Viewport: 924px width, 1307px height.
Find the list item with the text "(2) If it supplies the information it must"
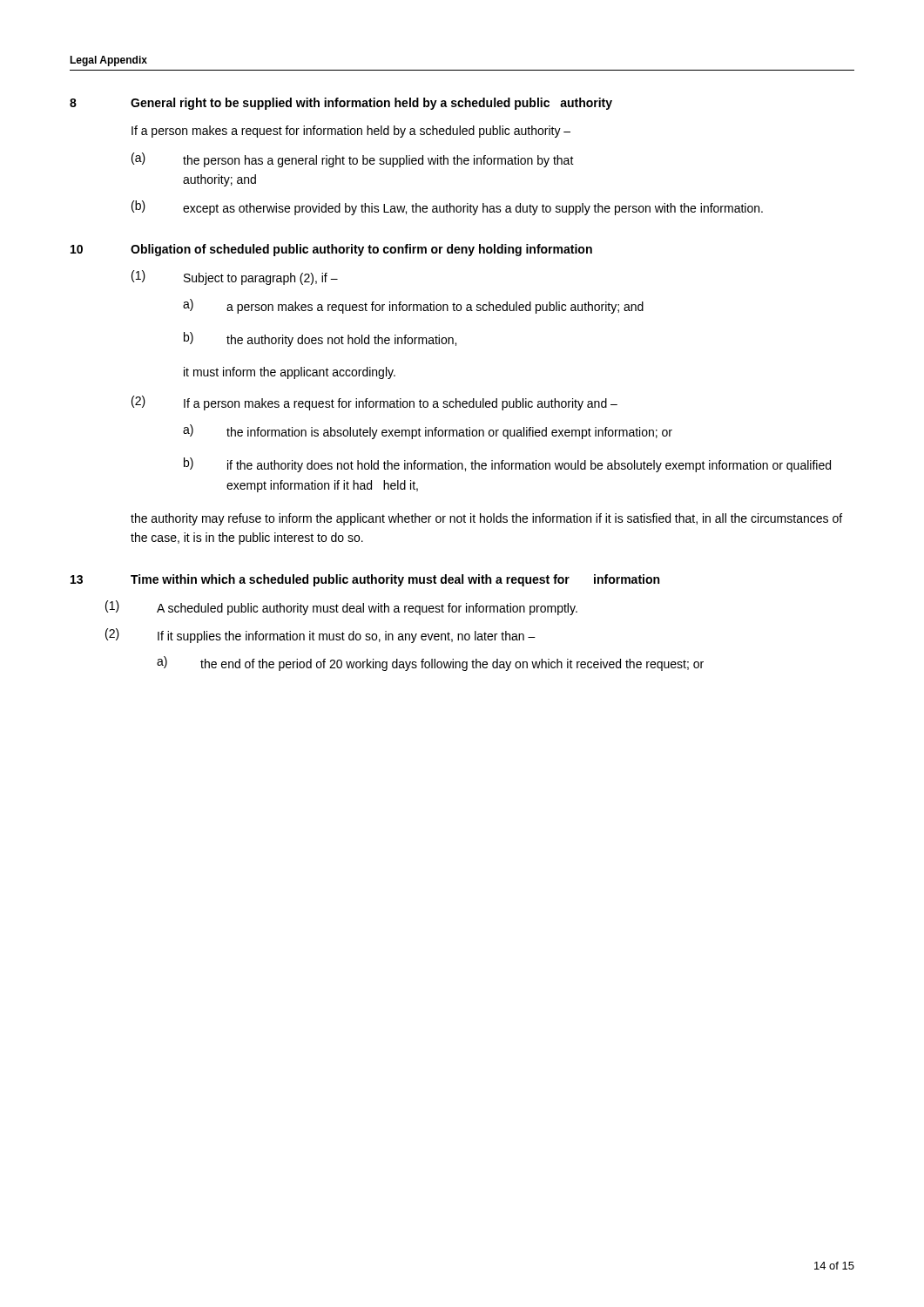[479, 636]
